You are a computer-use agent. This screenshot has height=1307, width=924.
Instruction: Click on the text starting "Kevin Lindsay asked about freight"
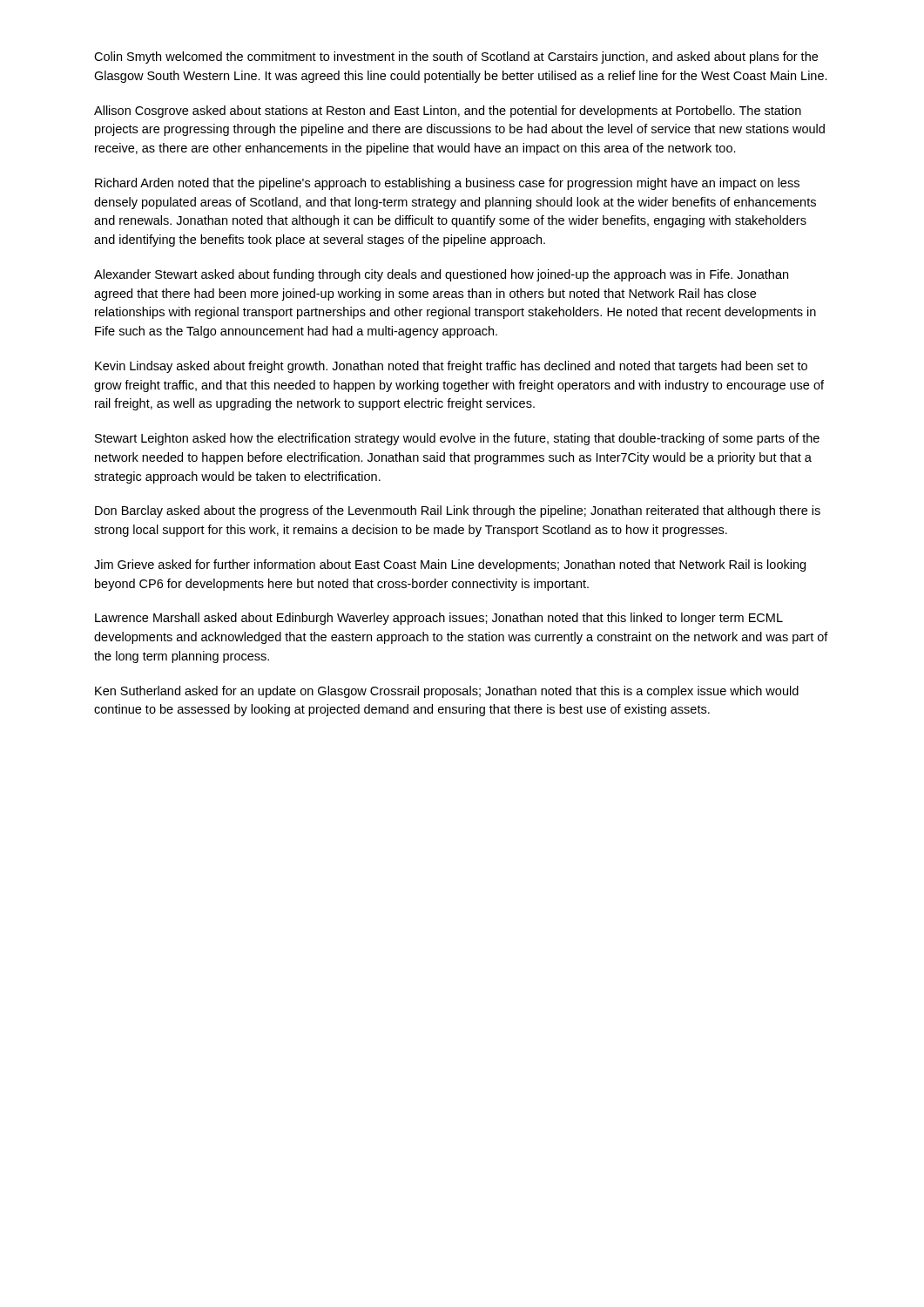tap(459, 385)
